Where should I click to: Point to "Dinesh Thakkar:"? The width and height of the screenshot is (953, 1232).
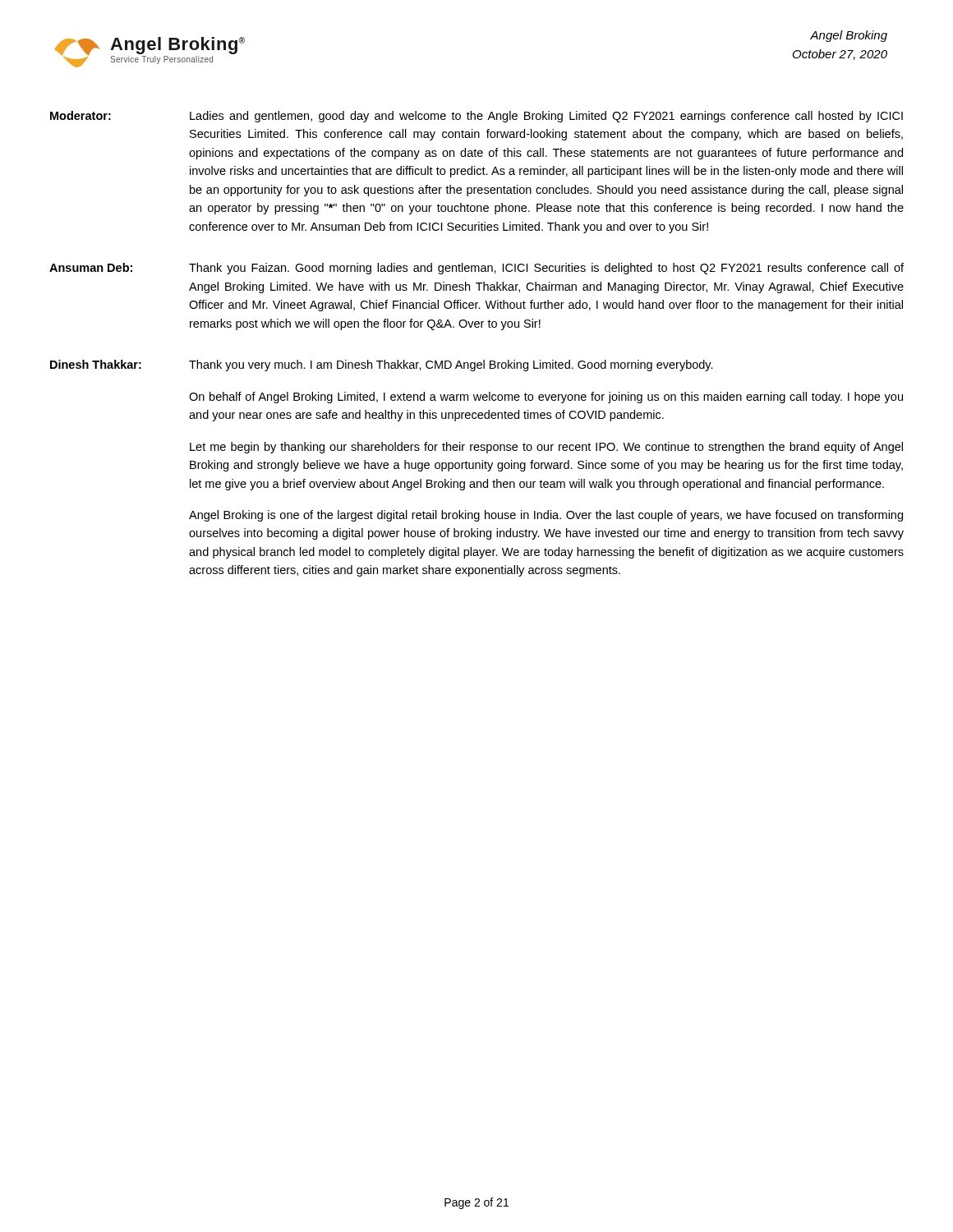[x=96, y=365]
